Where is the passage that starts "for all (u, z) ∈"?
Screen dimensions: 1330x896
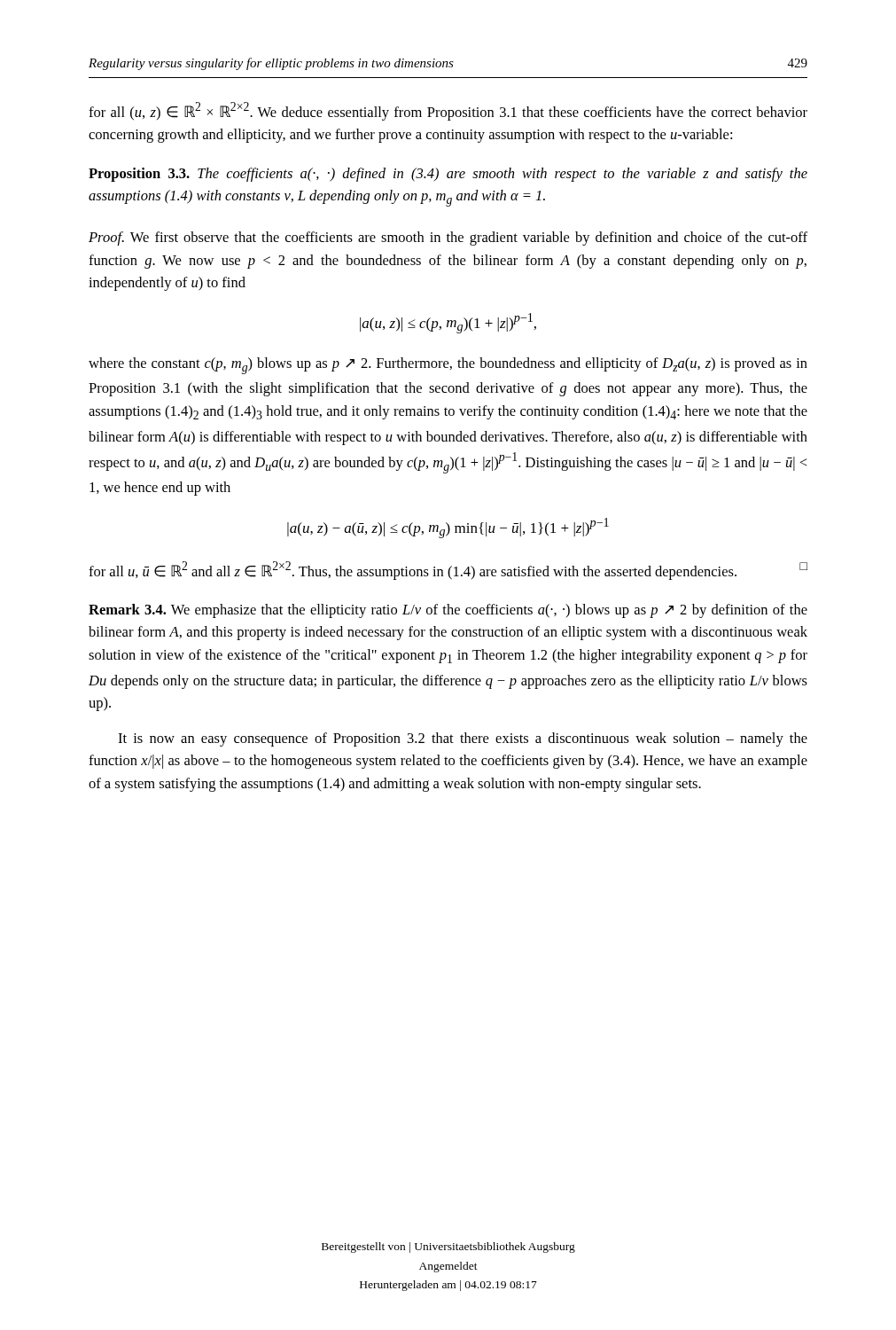click(448, 122)
